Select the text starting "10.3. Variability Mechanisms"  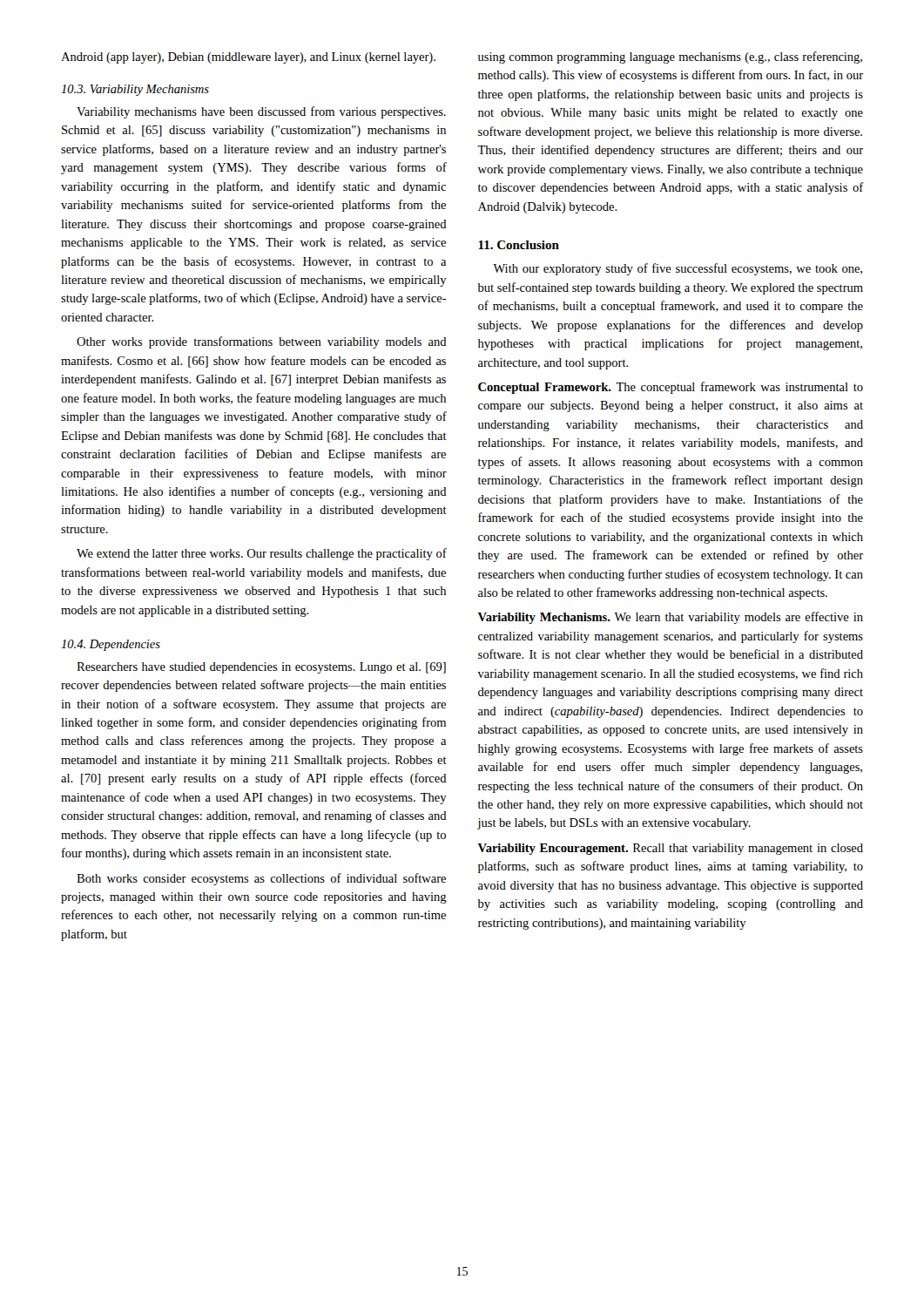(135, 90)
